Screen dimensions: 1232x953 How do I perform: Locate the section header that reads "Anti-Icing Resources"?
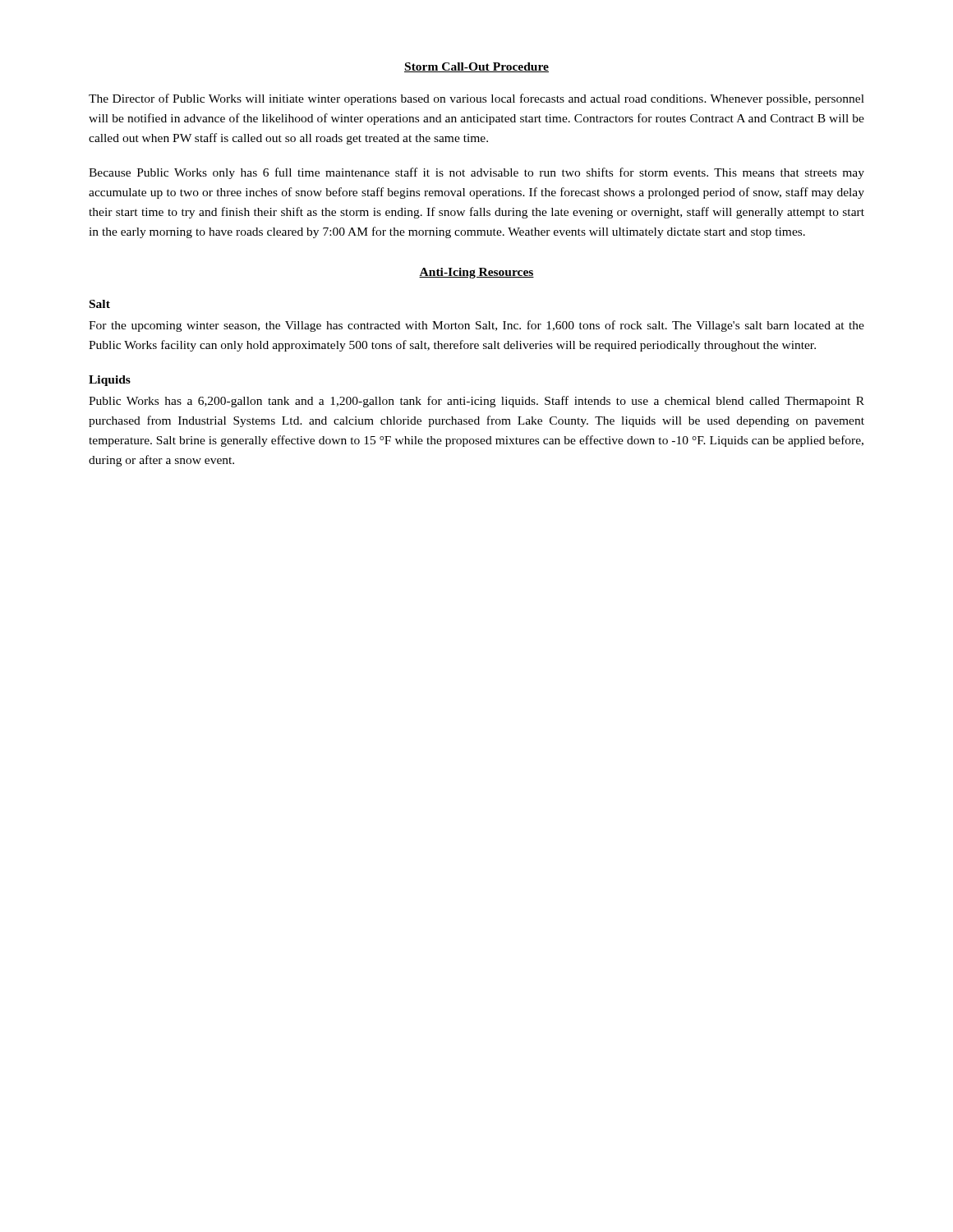click(x=476, y=272)
